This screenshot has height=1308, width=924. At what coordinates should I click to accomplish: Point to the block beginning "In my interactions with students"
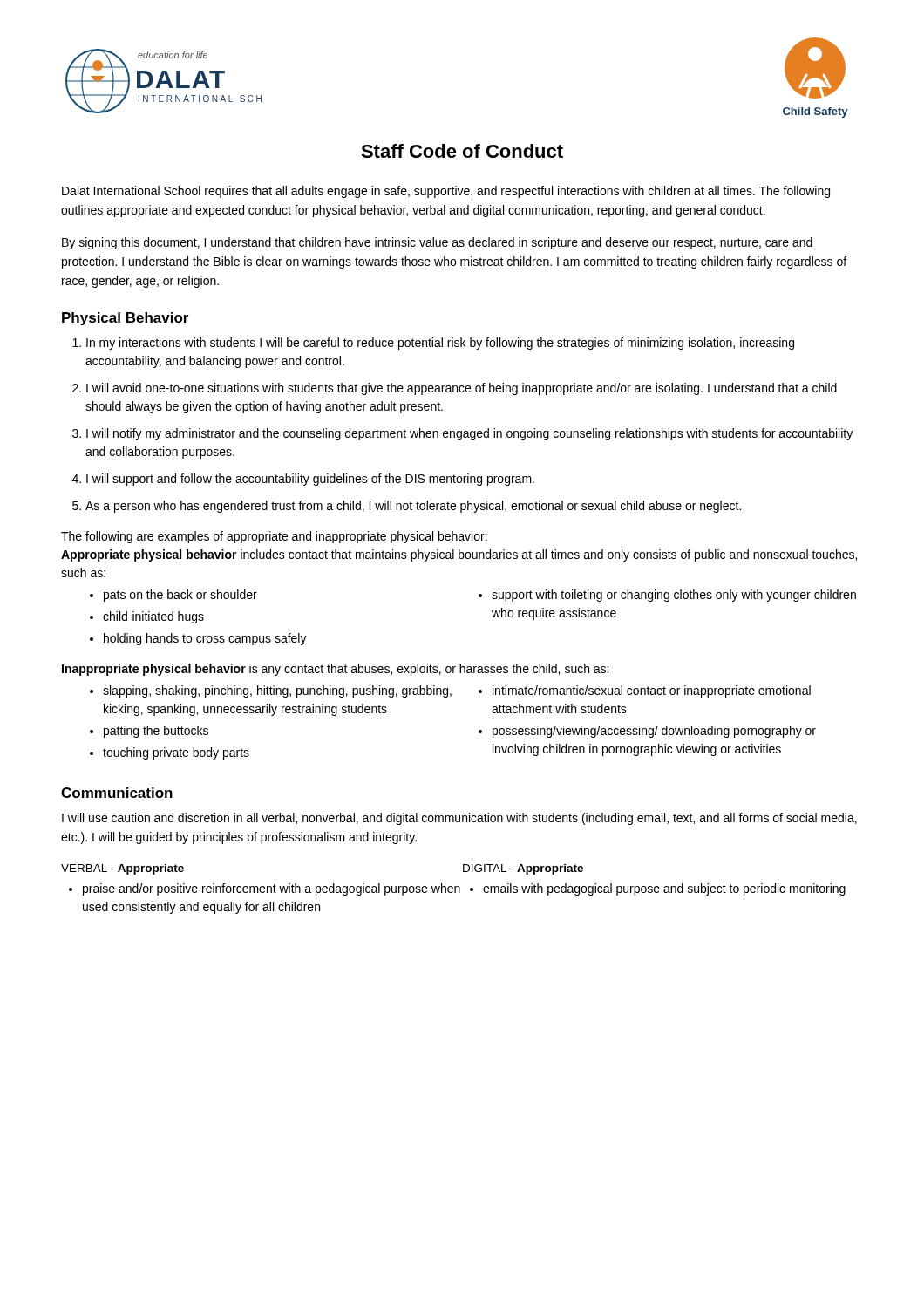[x=462, y=353]
